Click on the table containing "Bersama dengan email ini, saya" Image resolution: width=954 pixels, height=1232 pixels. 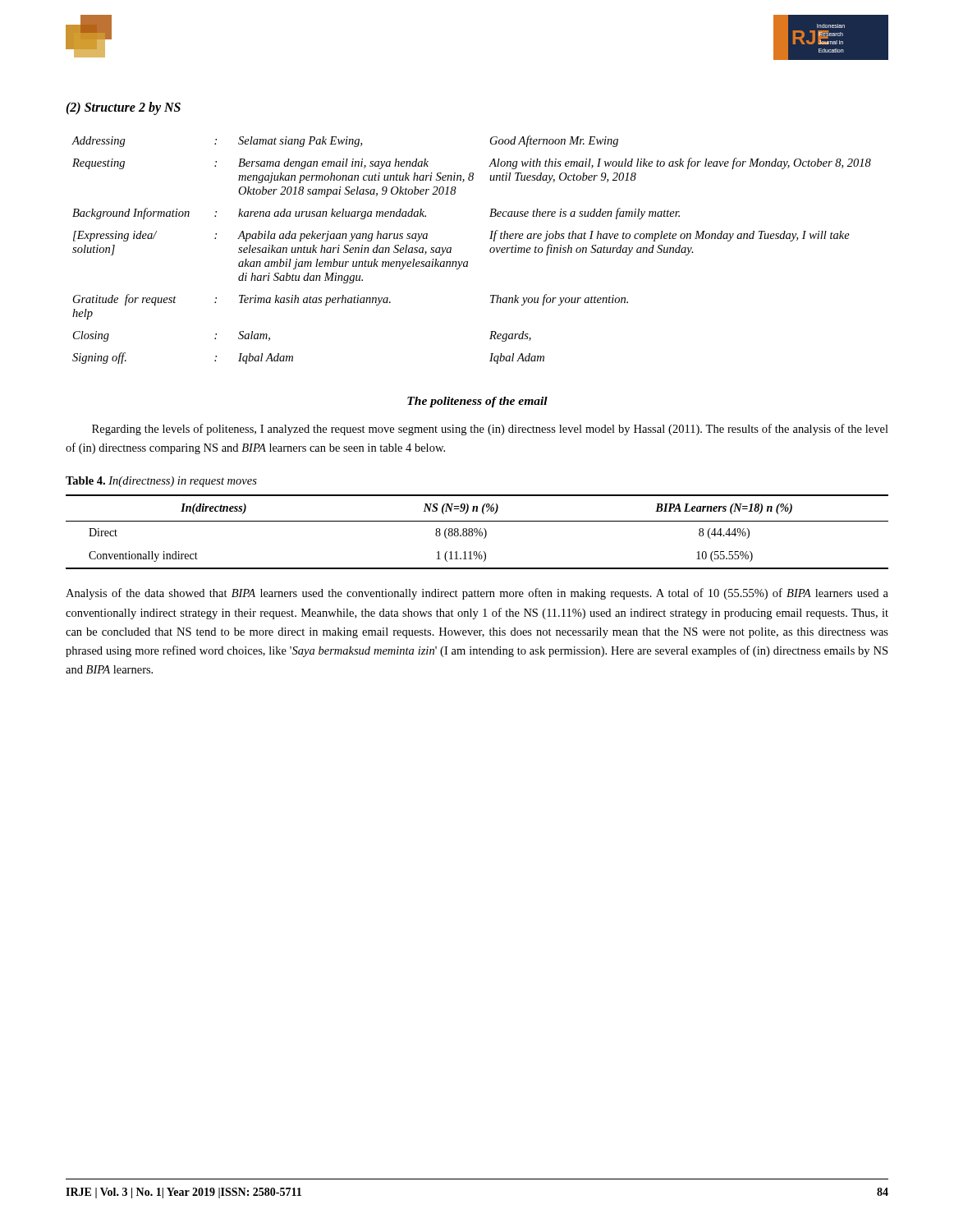(x=477, y=249)
